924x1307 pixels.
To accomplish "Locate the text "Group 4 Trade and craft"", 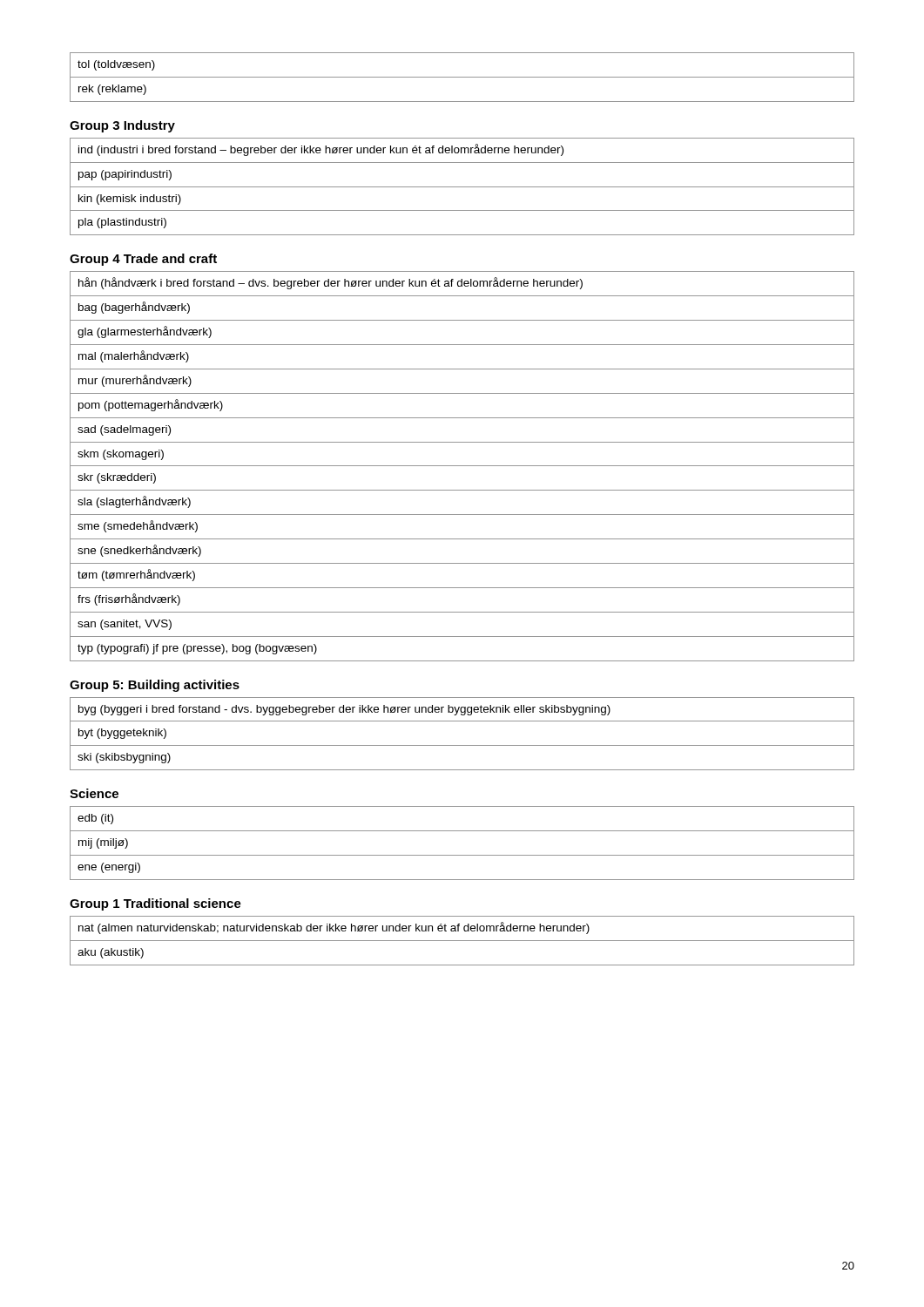I will [x=143, y=259].
